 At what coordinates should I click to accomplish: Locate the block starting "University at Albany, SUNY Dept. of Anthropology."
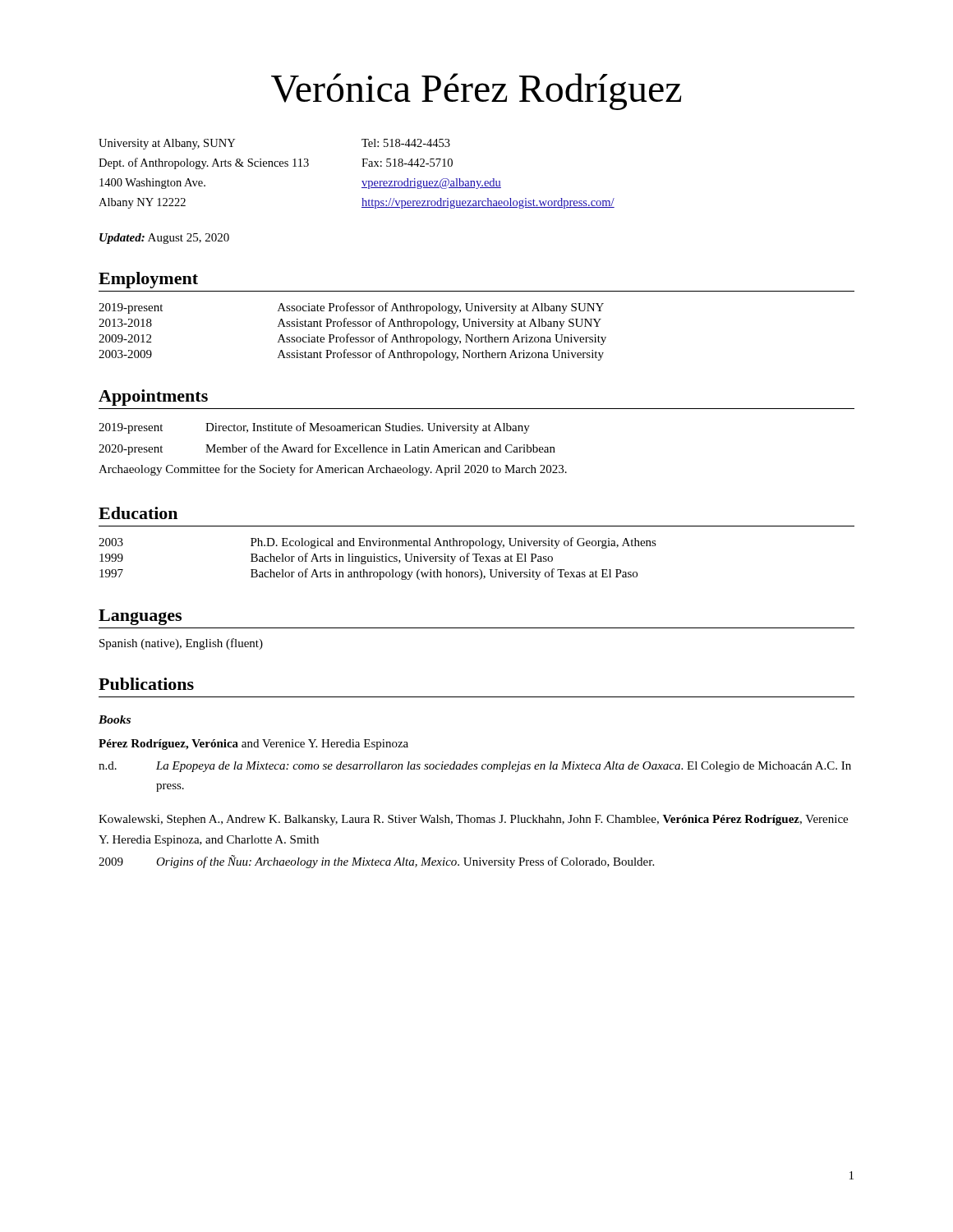click(x=476, y=173)
